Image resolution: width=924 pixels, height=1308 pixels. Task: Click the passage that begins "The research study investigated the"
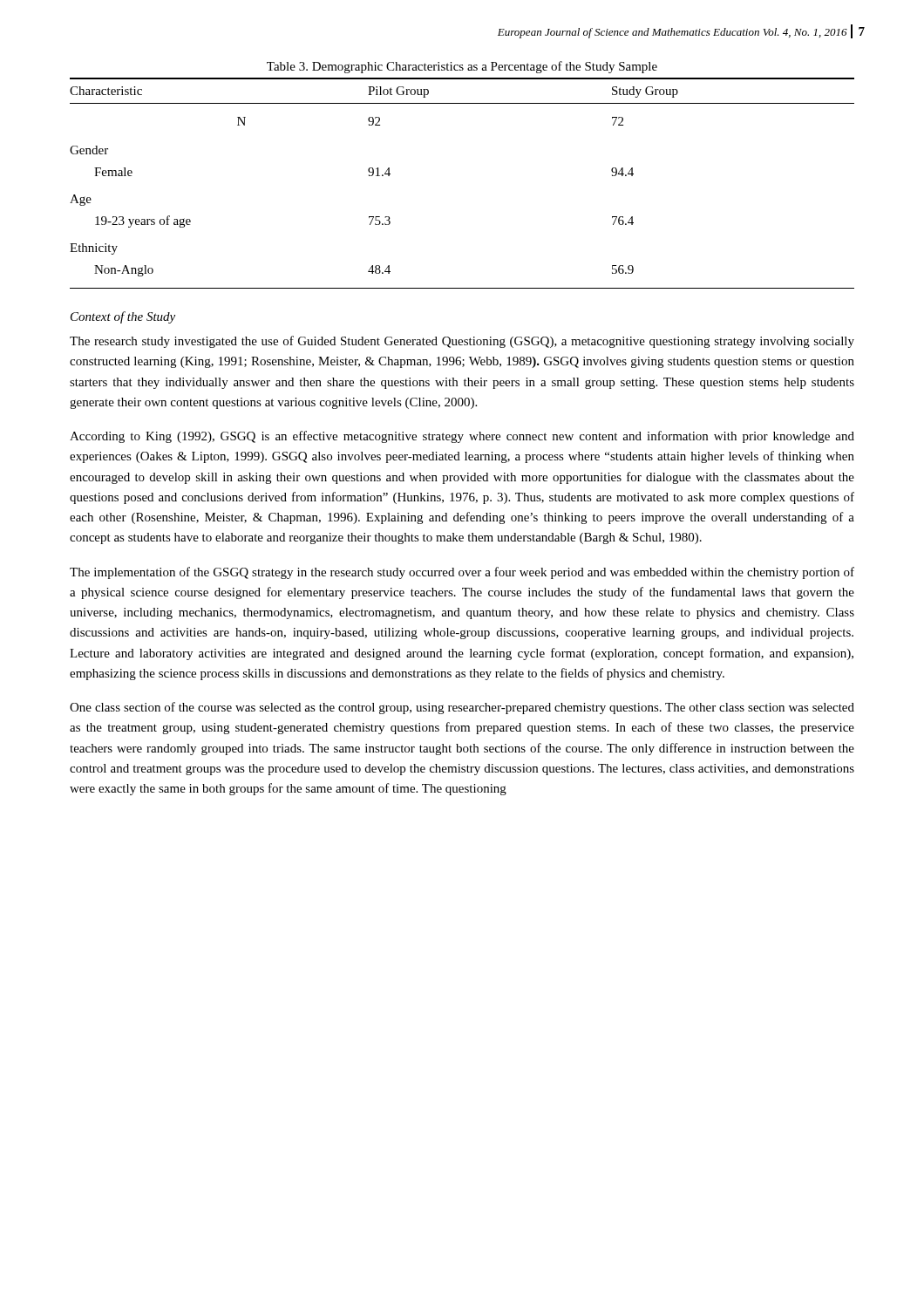coord(462,372)
